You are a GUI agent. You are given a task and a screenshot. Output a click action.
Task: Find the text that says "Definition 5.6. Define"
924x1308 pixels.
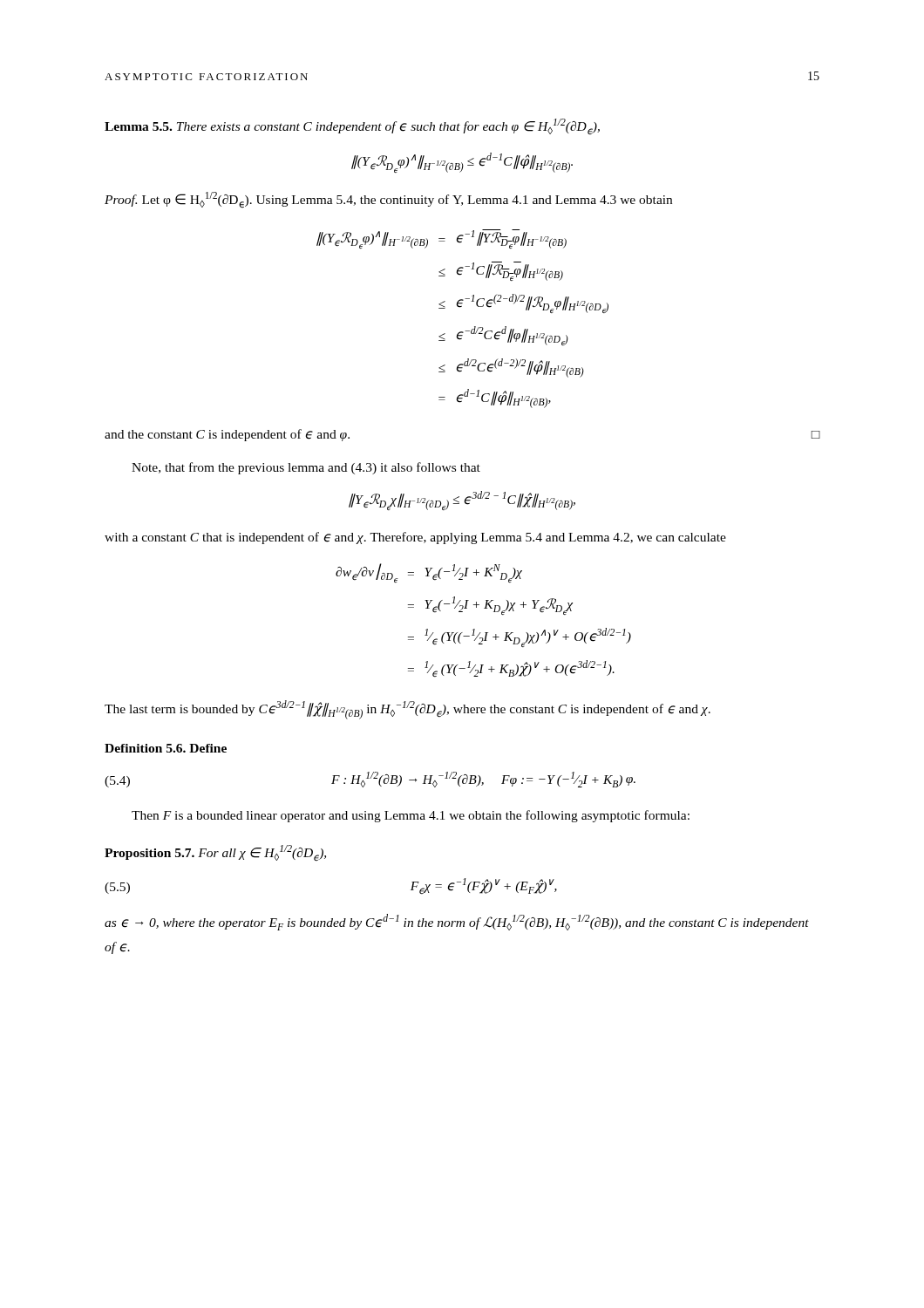166,748
